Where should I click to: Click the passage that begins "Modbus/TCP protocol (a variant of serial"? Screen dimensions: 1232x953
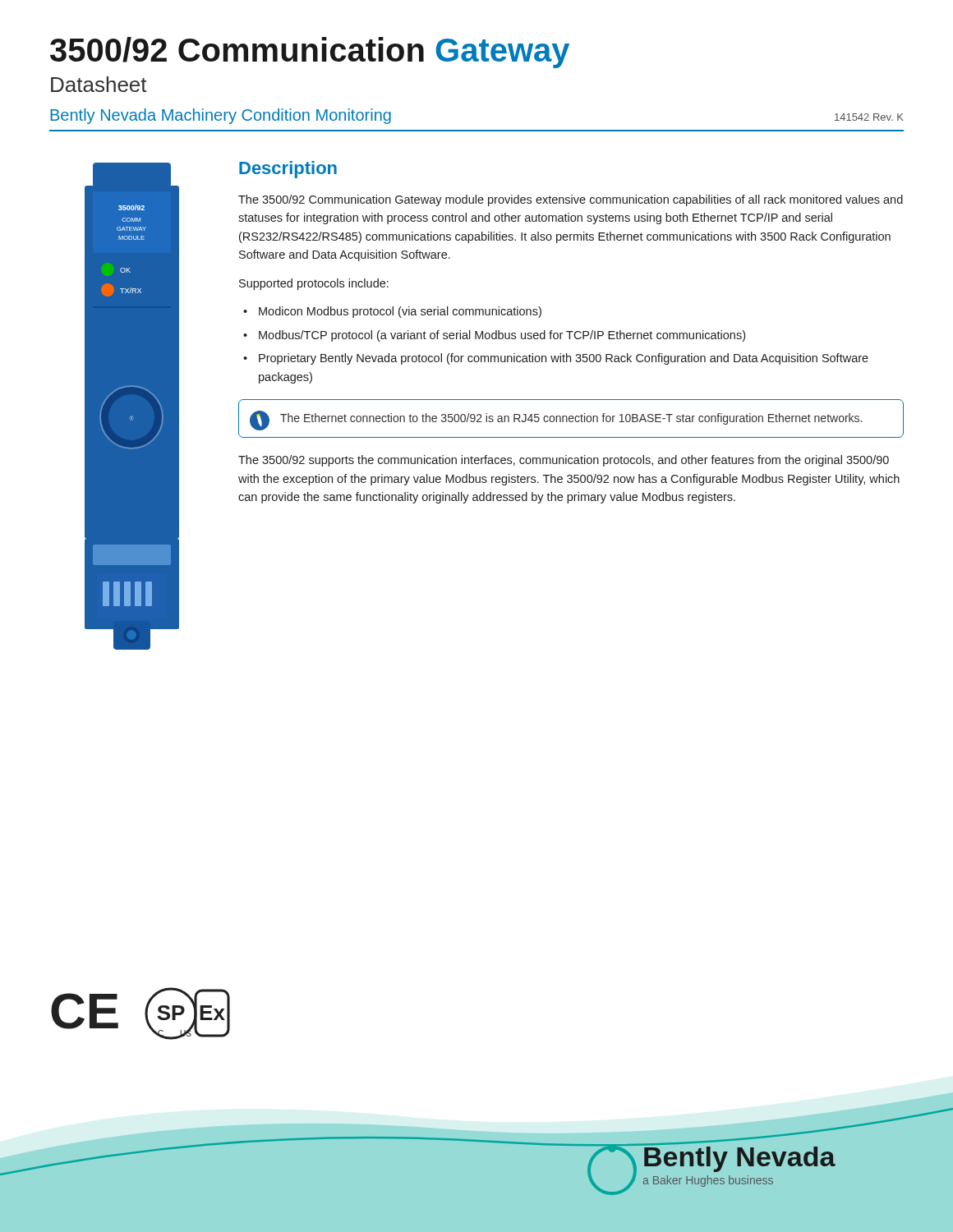point(571,335)
